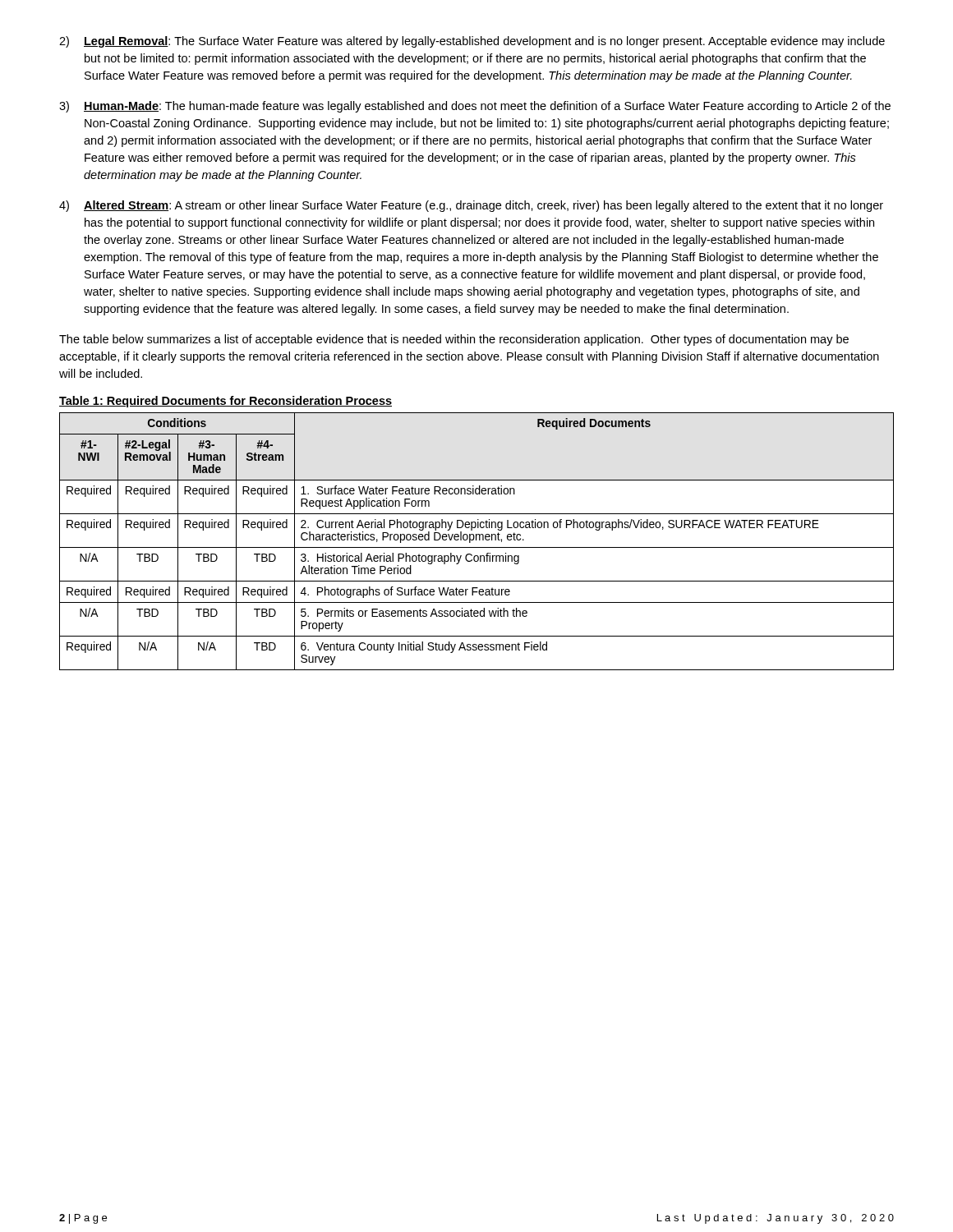Viewport: 953px width, 1232px height.
Task: Navigate to the region starting "Table 1: Required Documents for Reconsideration Process"
Action: pos(226,401)
